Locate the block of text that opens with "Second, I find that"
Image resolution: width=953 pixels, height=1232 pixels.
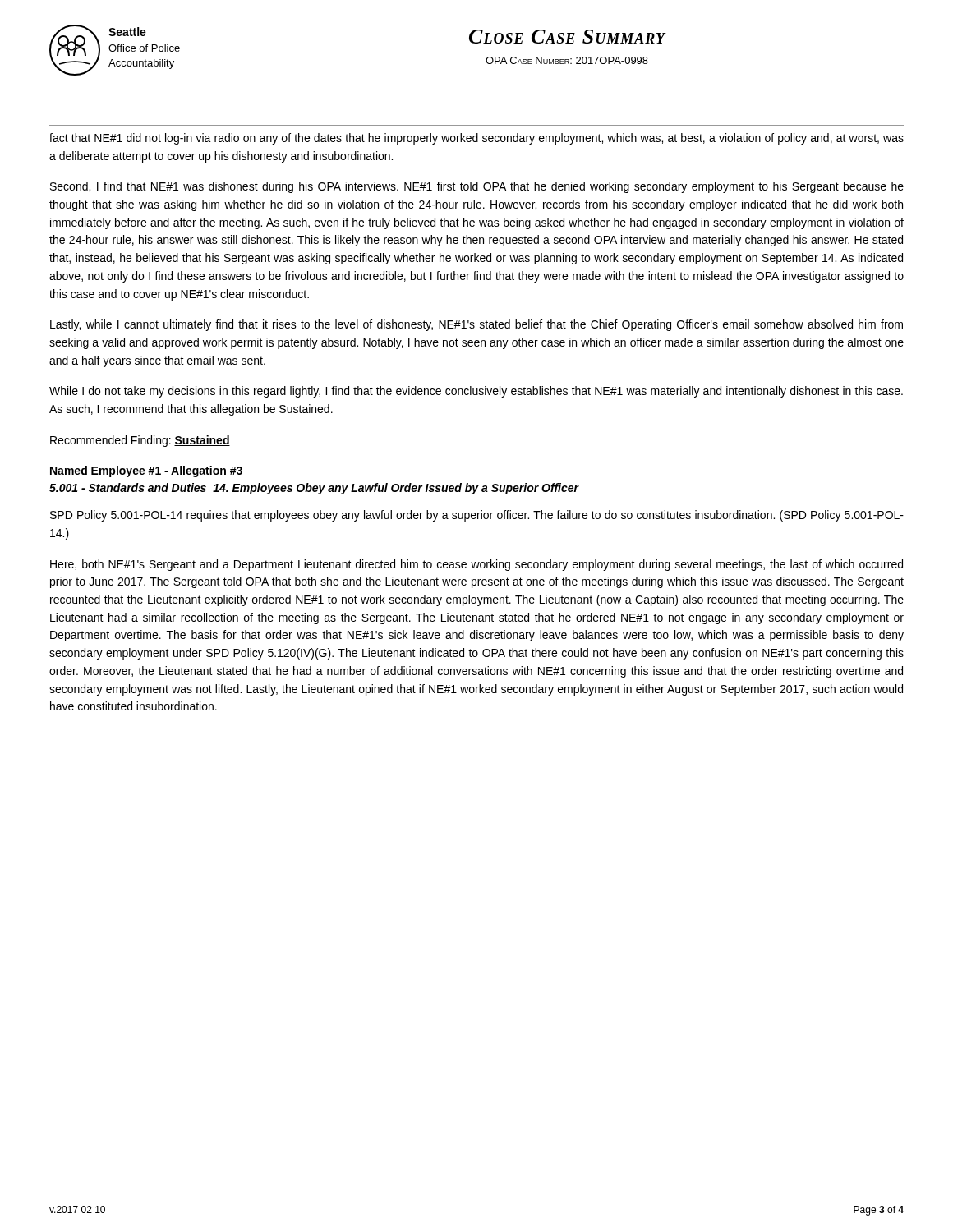tap(476, 240)
